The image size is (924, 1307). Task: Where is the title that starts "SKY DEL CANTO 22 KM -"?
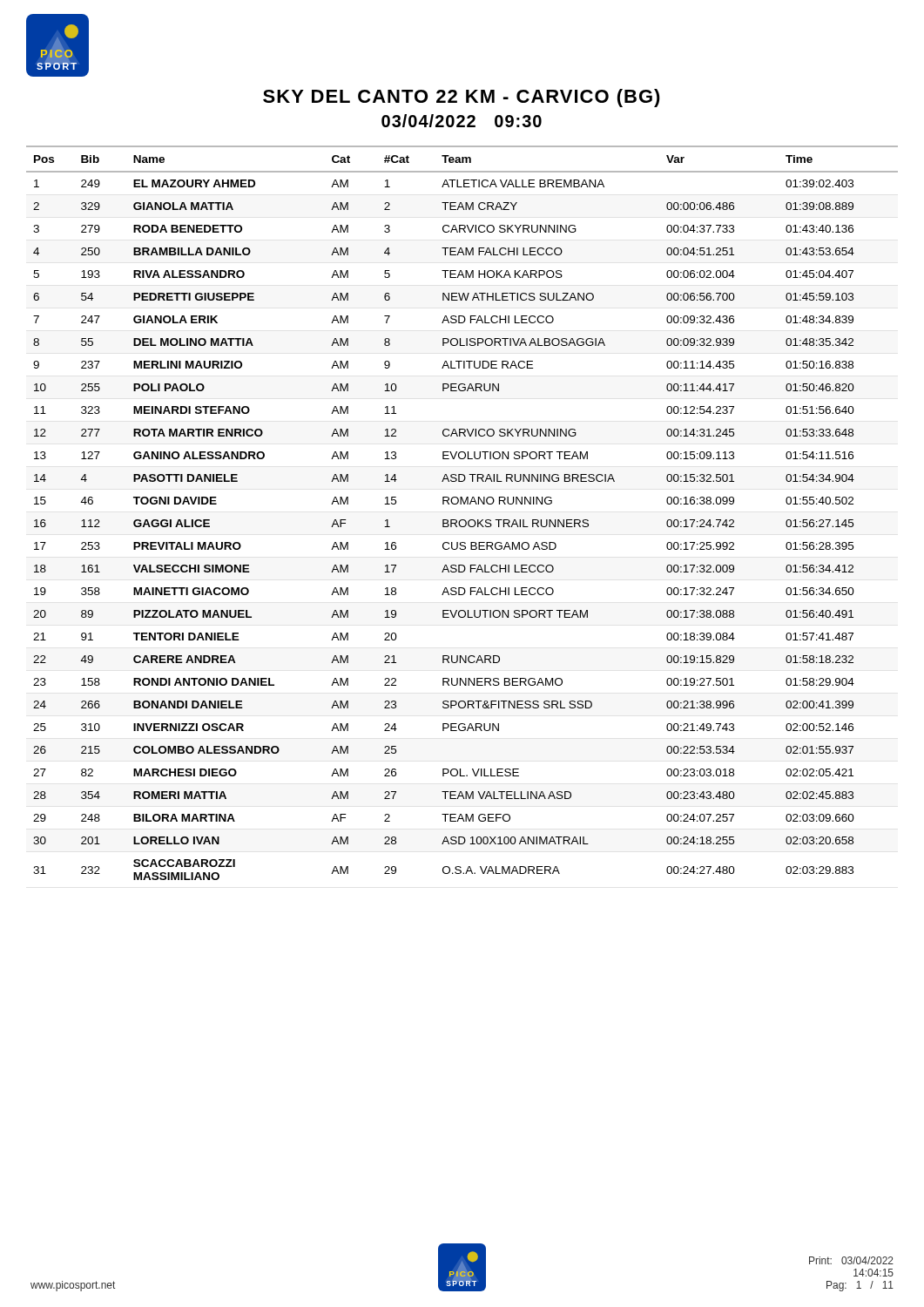coord(462,108)
